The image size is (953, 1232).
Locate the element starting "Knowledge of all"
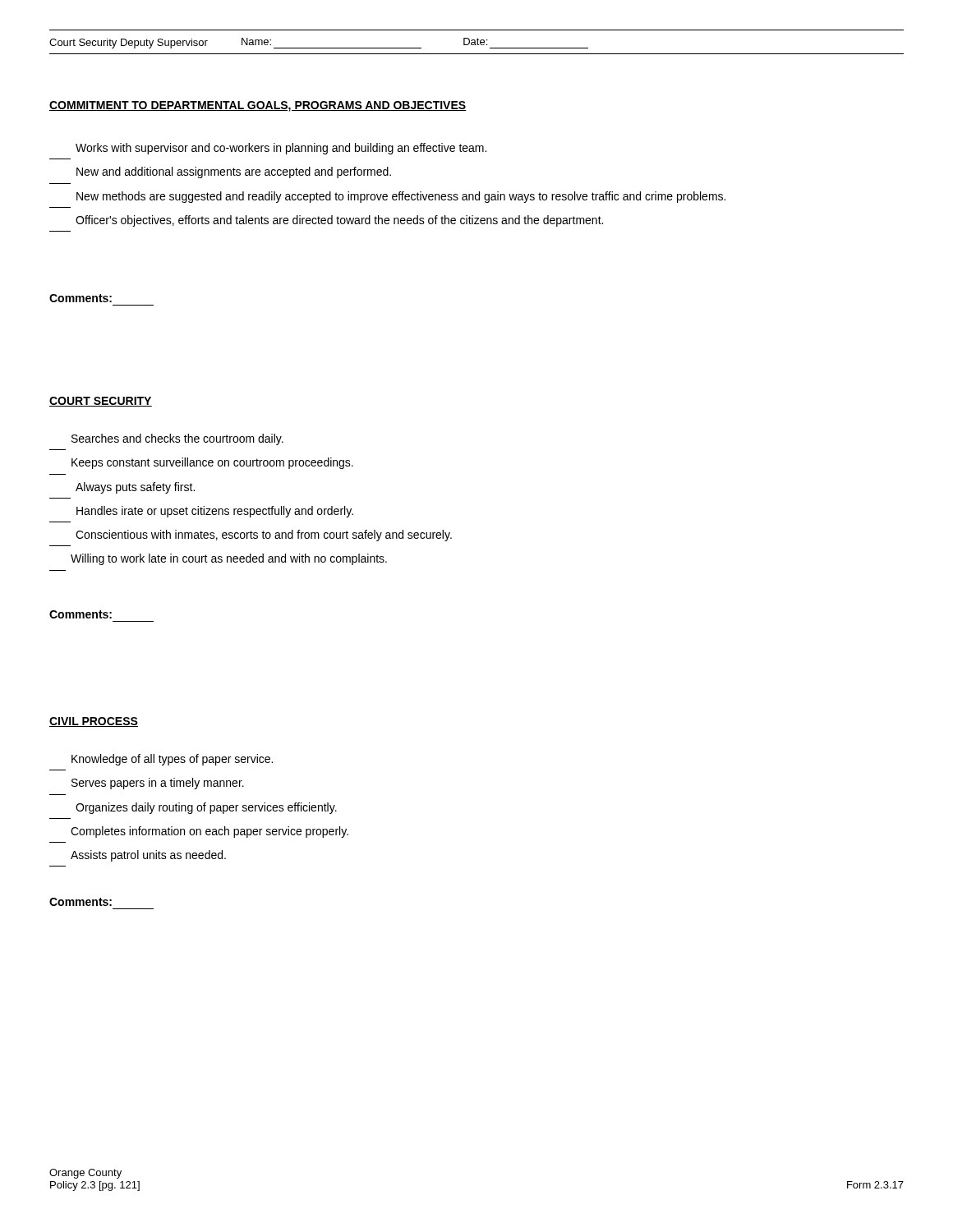[172, 760]
